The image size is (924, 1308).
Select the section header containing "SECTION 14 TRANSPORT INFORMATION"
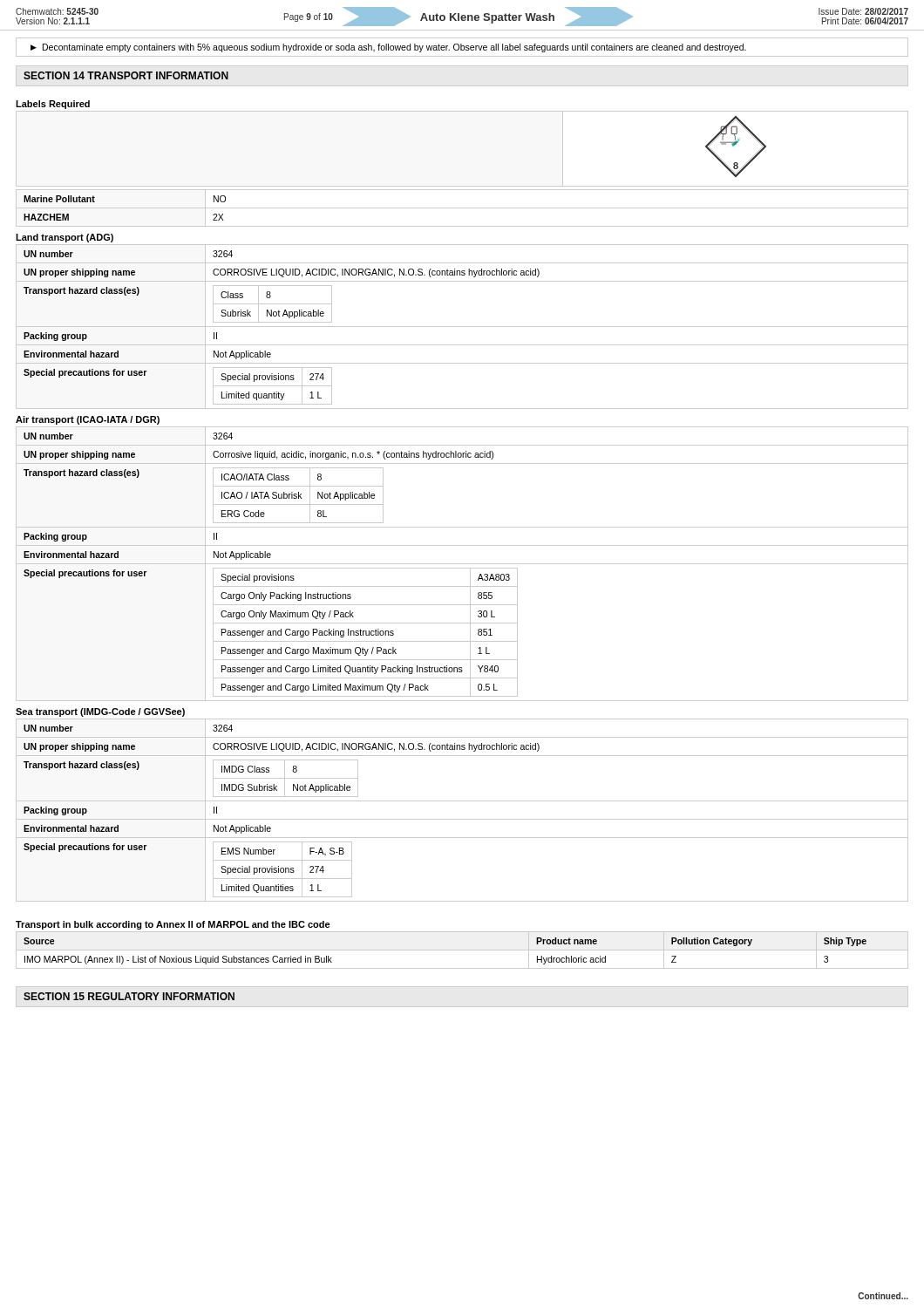coord(126,76)
